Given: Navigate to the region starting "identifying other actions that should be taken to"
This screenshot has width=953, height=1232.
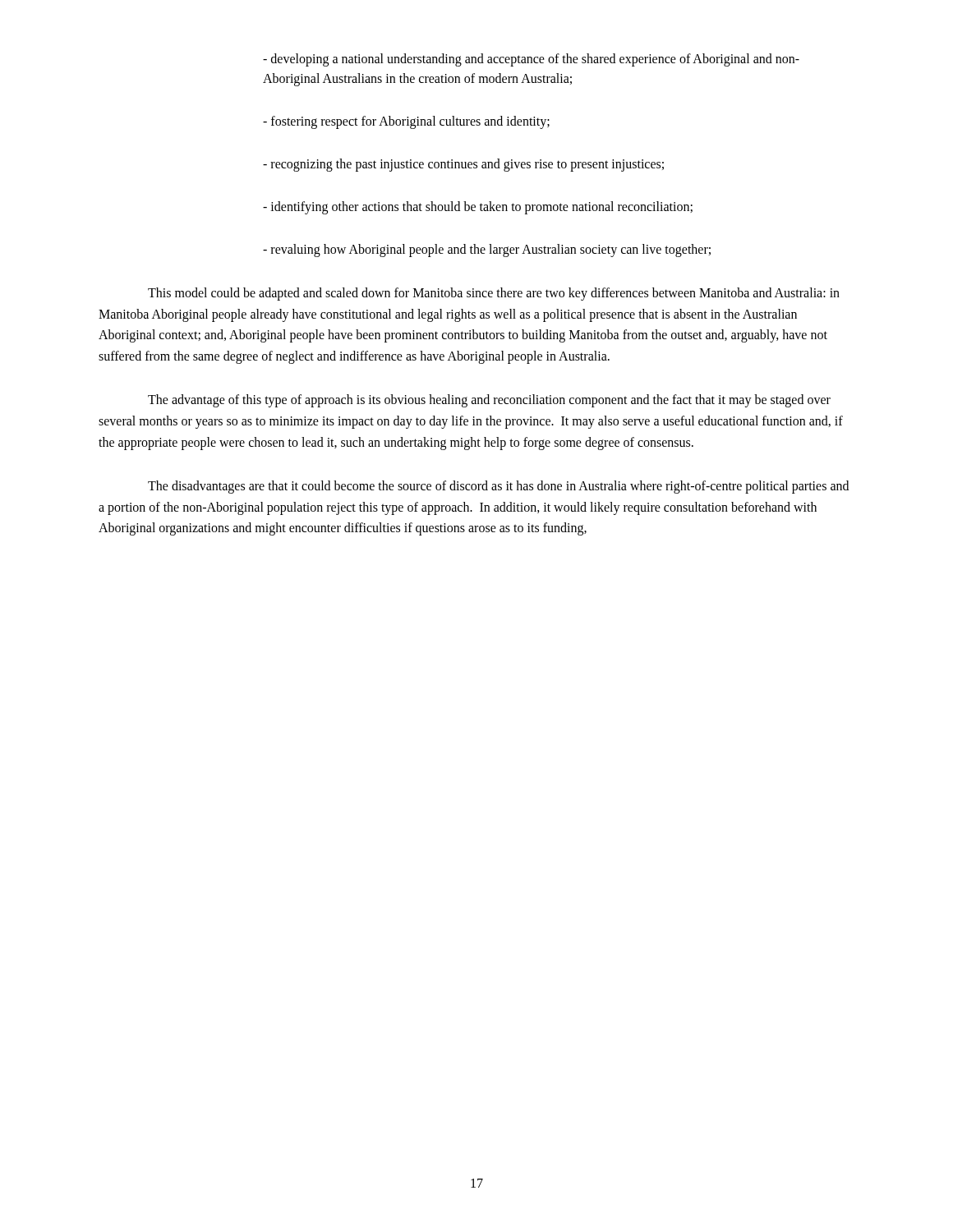Looking at the screenshot, I should pyautogui.click(x=478, y=207).
